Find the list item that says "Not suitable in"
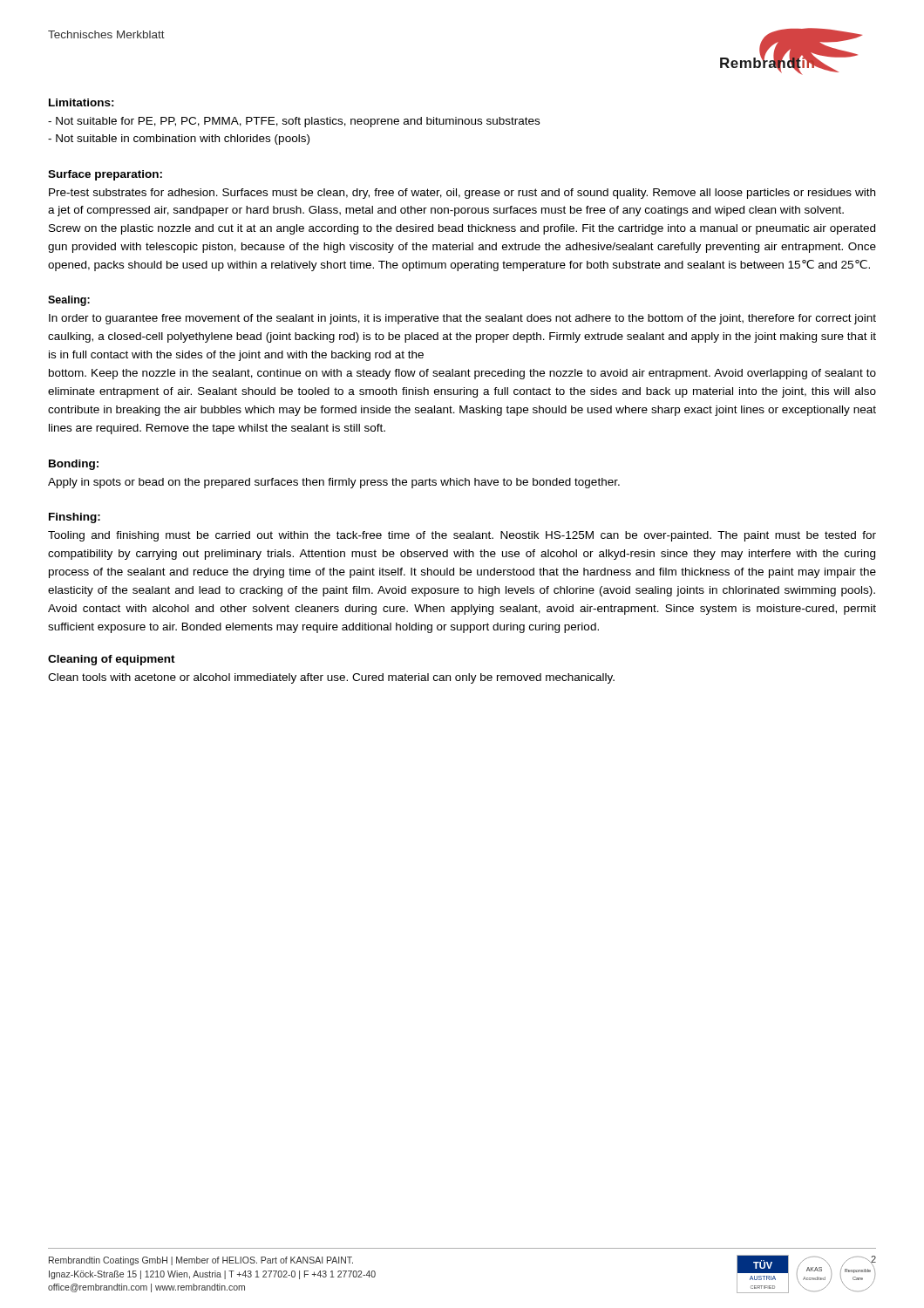Image resolution: width=924 pixels, height=1308 pixels. pyautogui.click(x=179, y=138)
